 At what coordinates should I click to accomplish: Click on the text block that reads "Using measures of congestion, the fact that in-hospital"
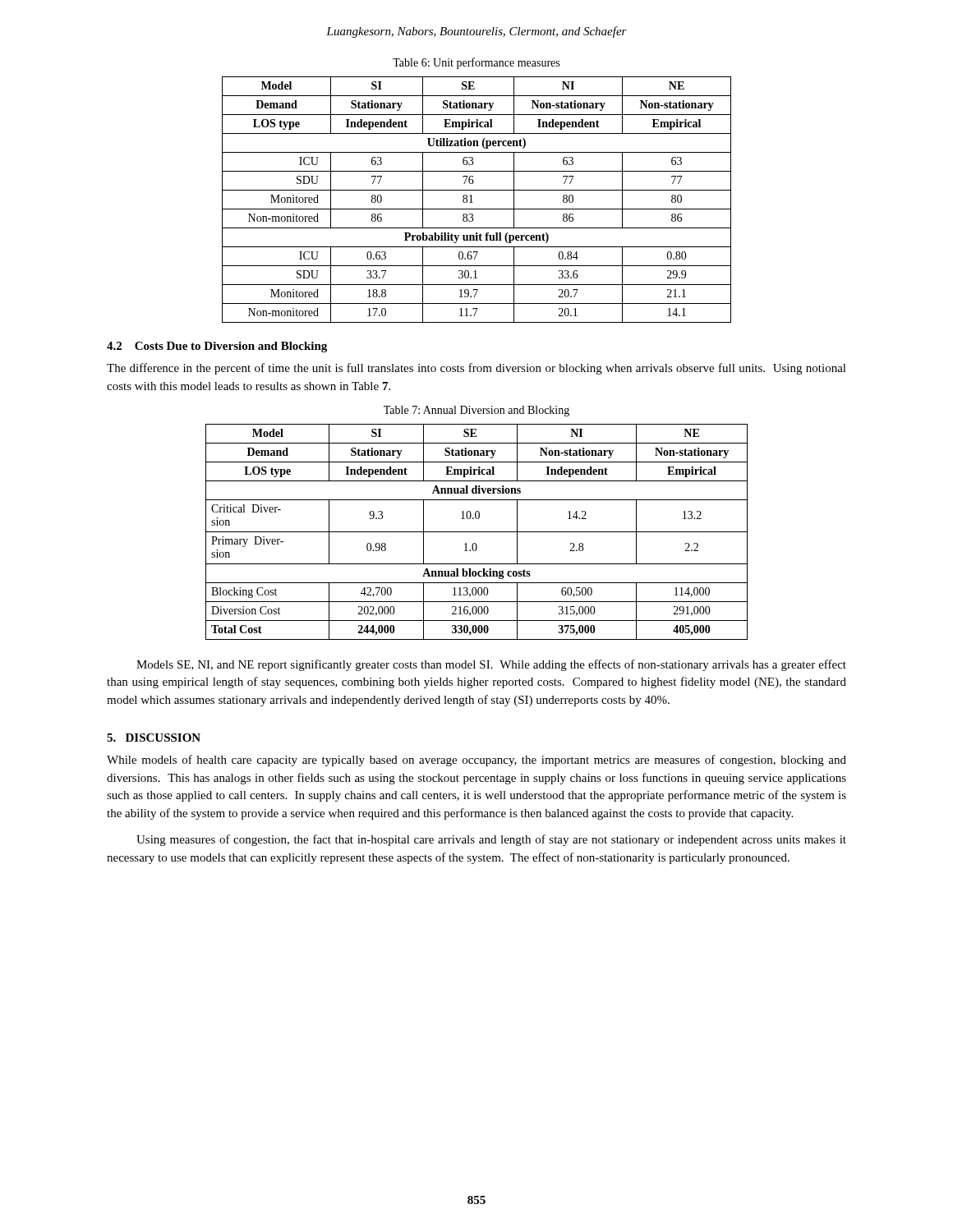476,848
